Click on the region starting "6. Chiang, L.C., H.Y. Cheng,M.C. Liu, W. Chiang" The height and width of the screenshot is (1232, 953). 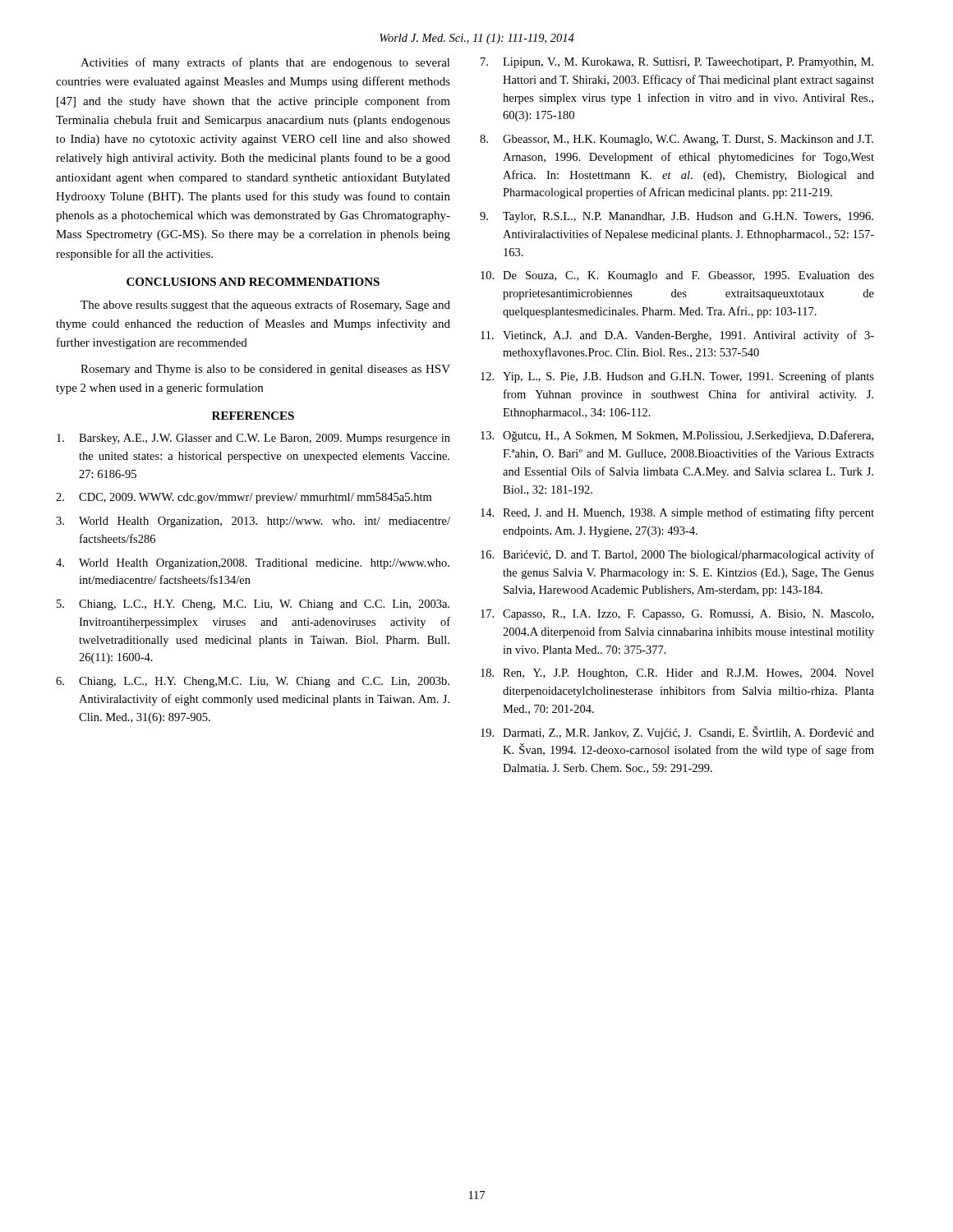pyautogui.click(x=253, y=699)
